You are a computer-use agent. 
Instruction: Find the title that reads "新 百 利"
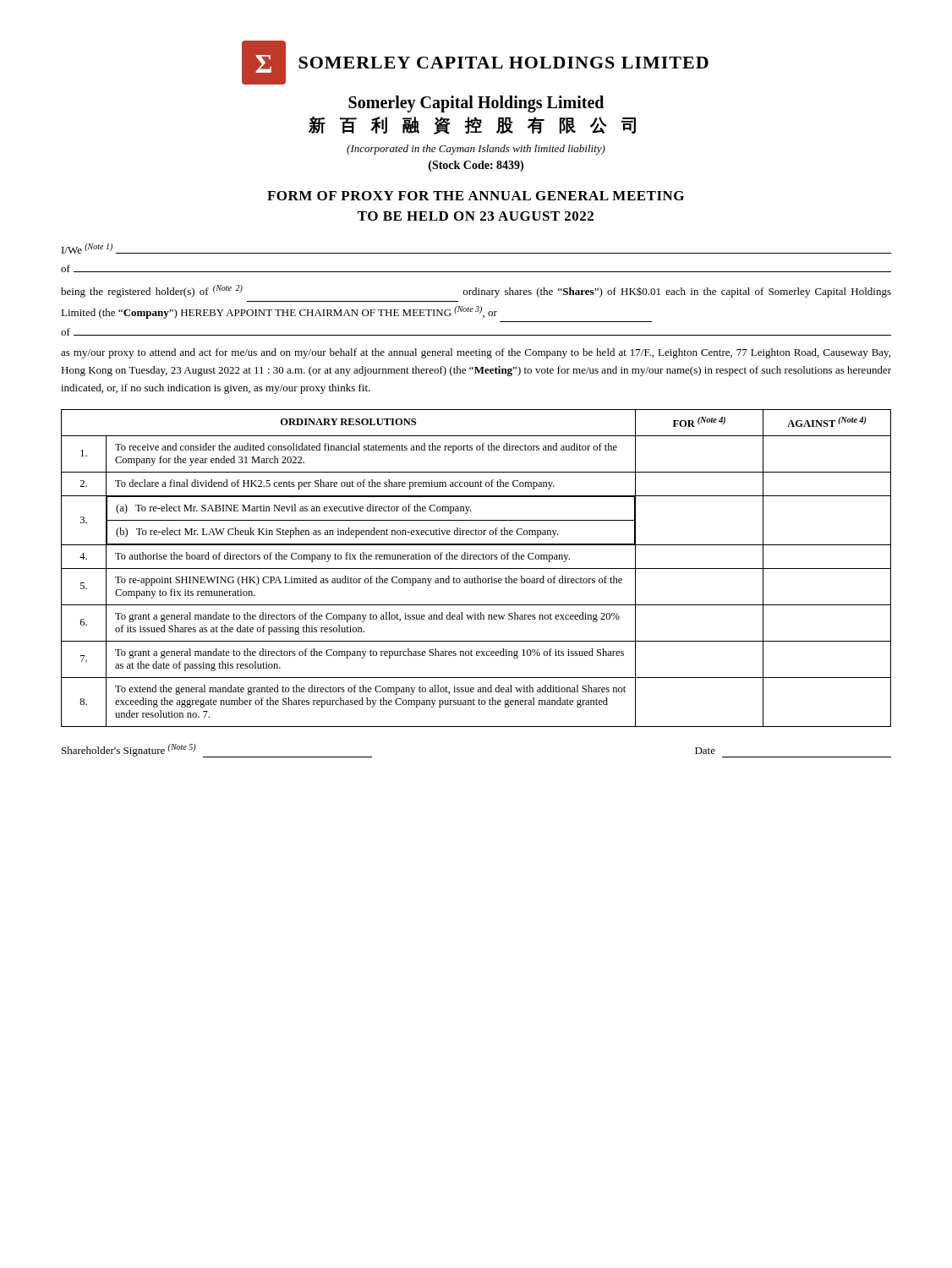[476, 125]
